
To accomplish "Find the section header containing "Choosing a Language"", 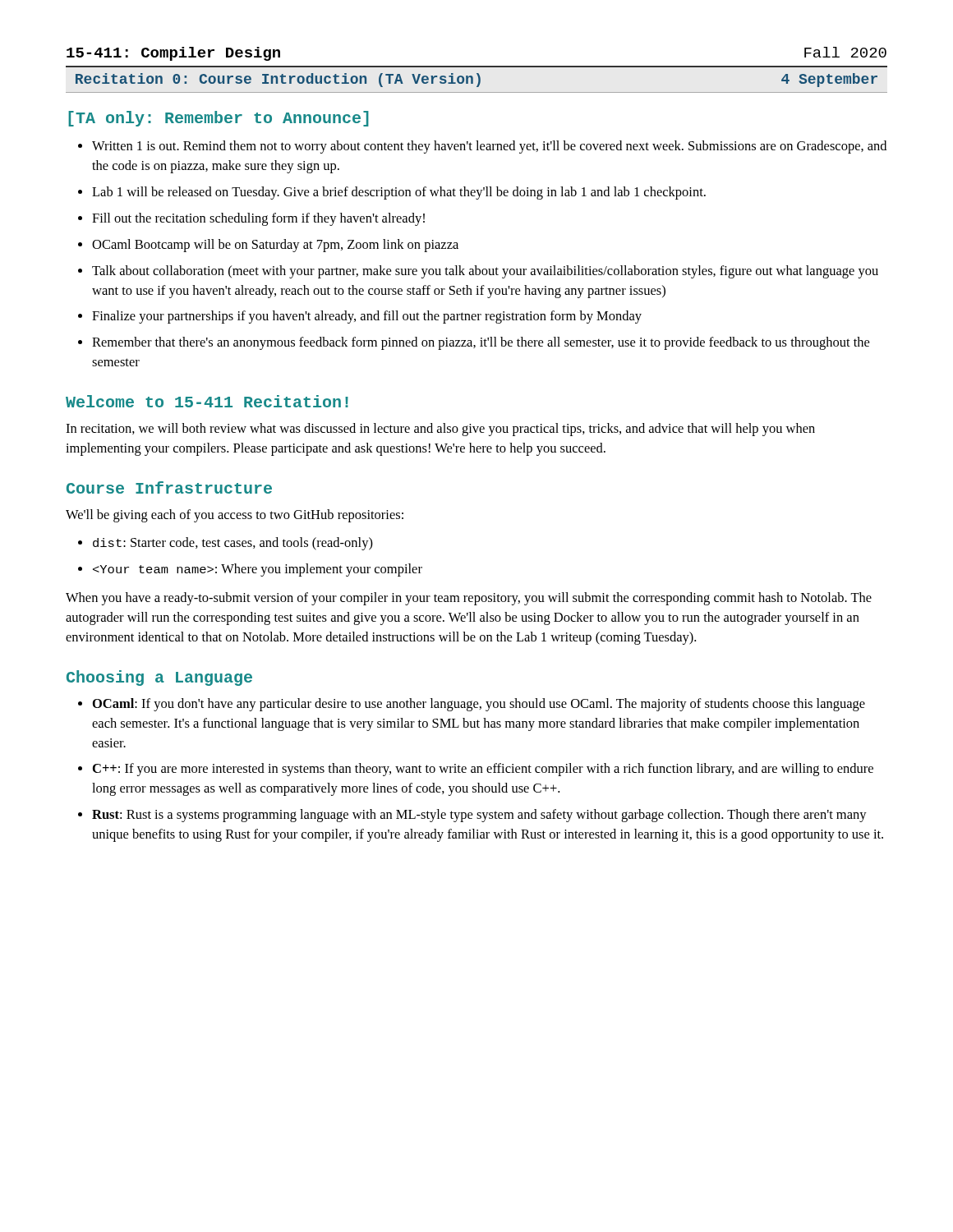I will pyautogui.click(x=159, y=678).
